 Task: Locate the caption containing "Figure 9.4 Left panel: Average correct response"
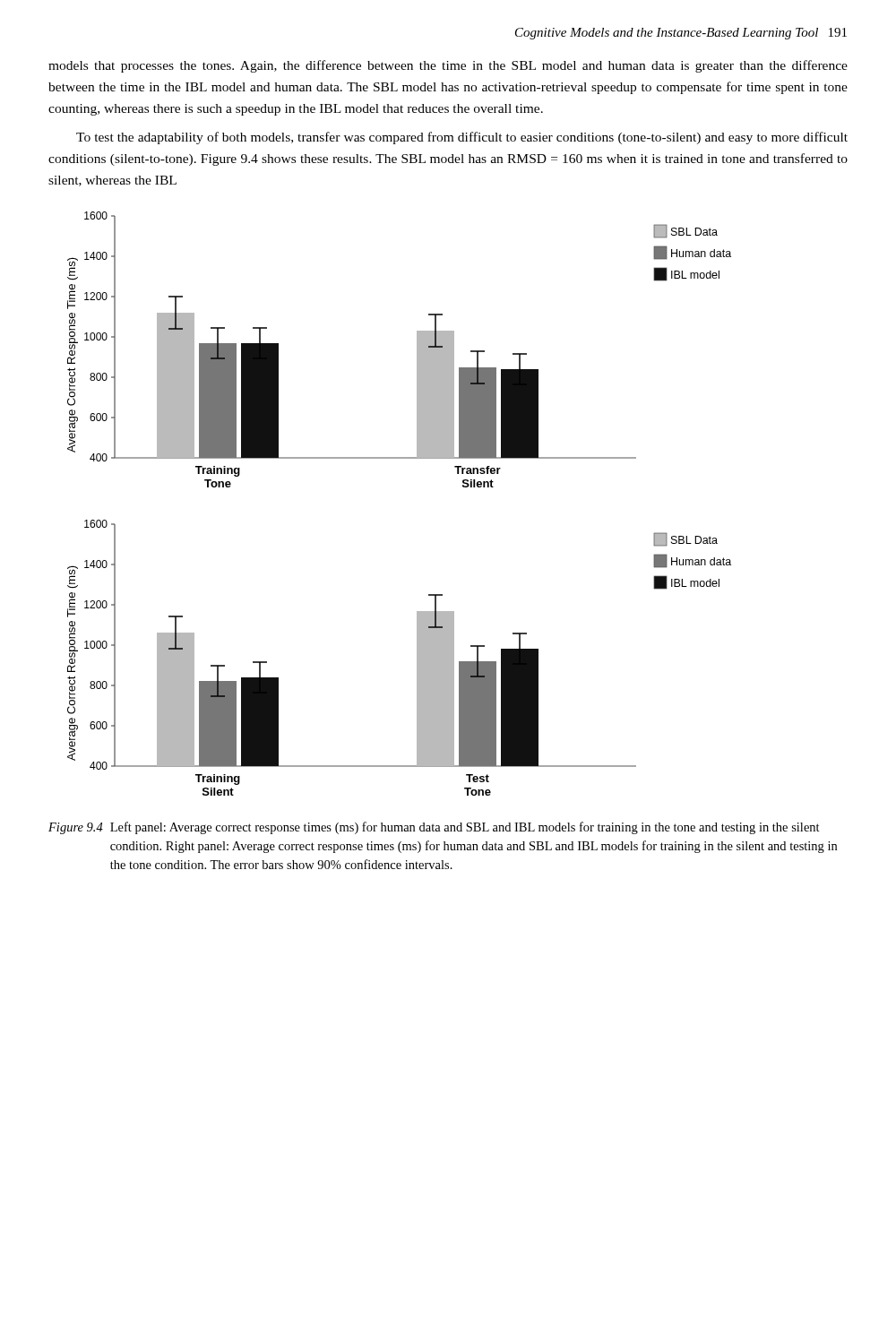point(448,846)
